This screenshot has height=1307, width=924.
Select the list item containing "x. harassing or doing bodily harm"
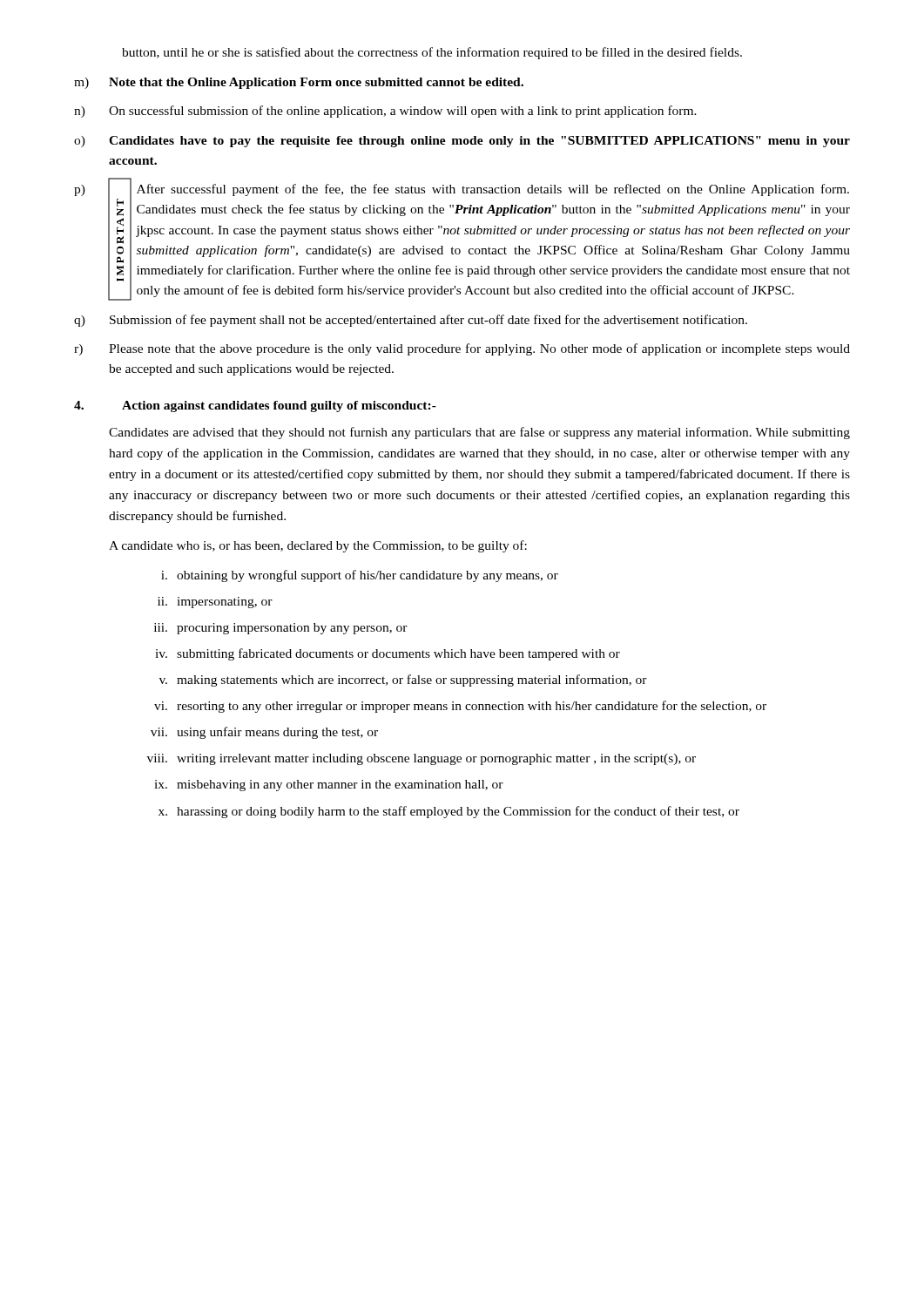click(x=488, y=811)
